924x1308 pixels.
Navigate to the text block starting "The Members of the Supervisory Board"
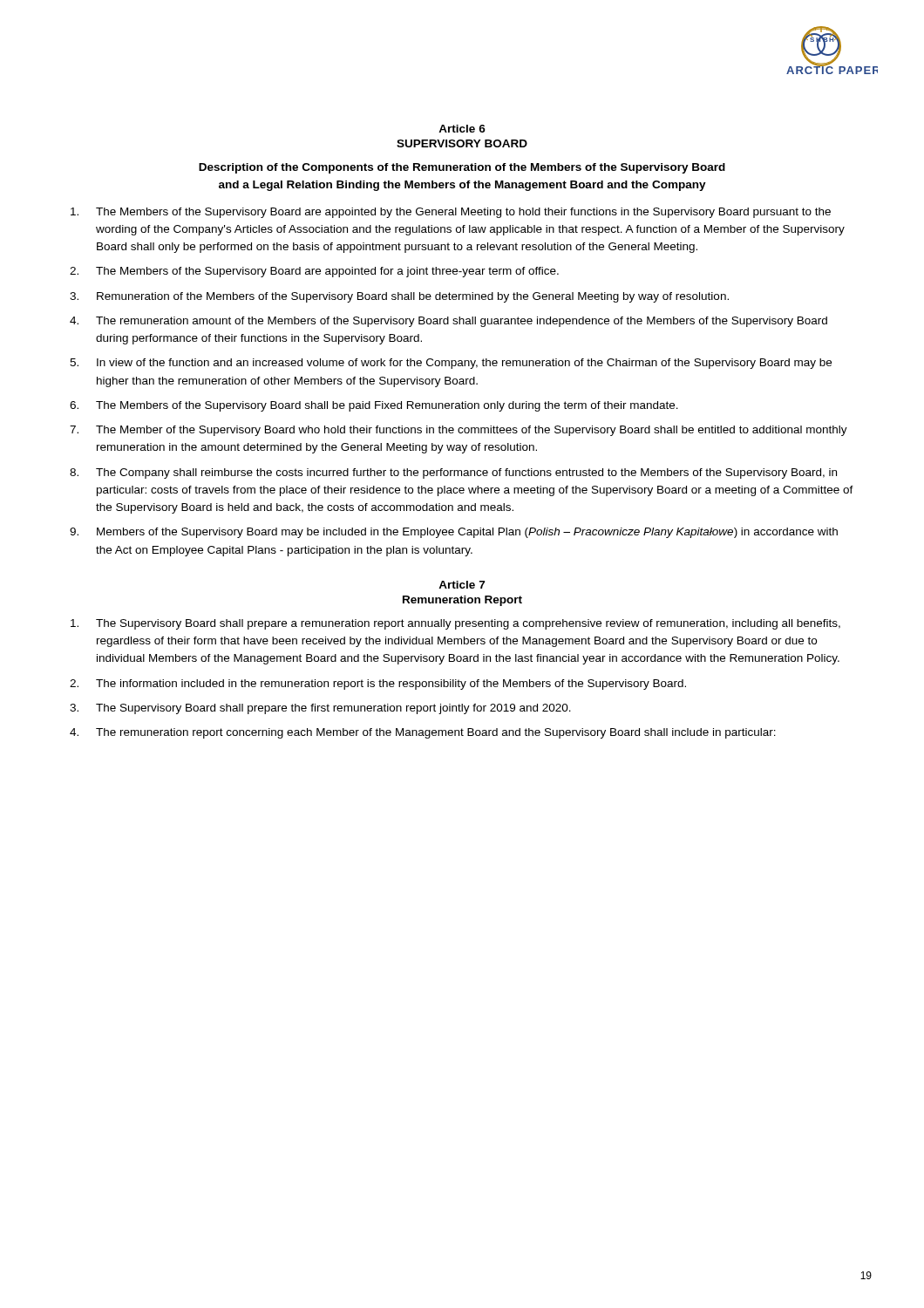pyautogui.click(x=462, y=229)
